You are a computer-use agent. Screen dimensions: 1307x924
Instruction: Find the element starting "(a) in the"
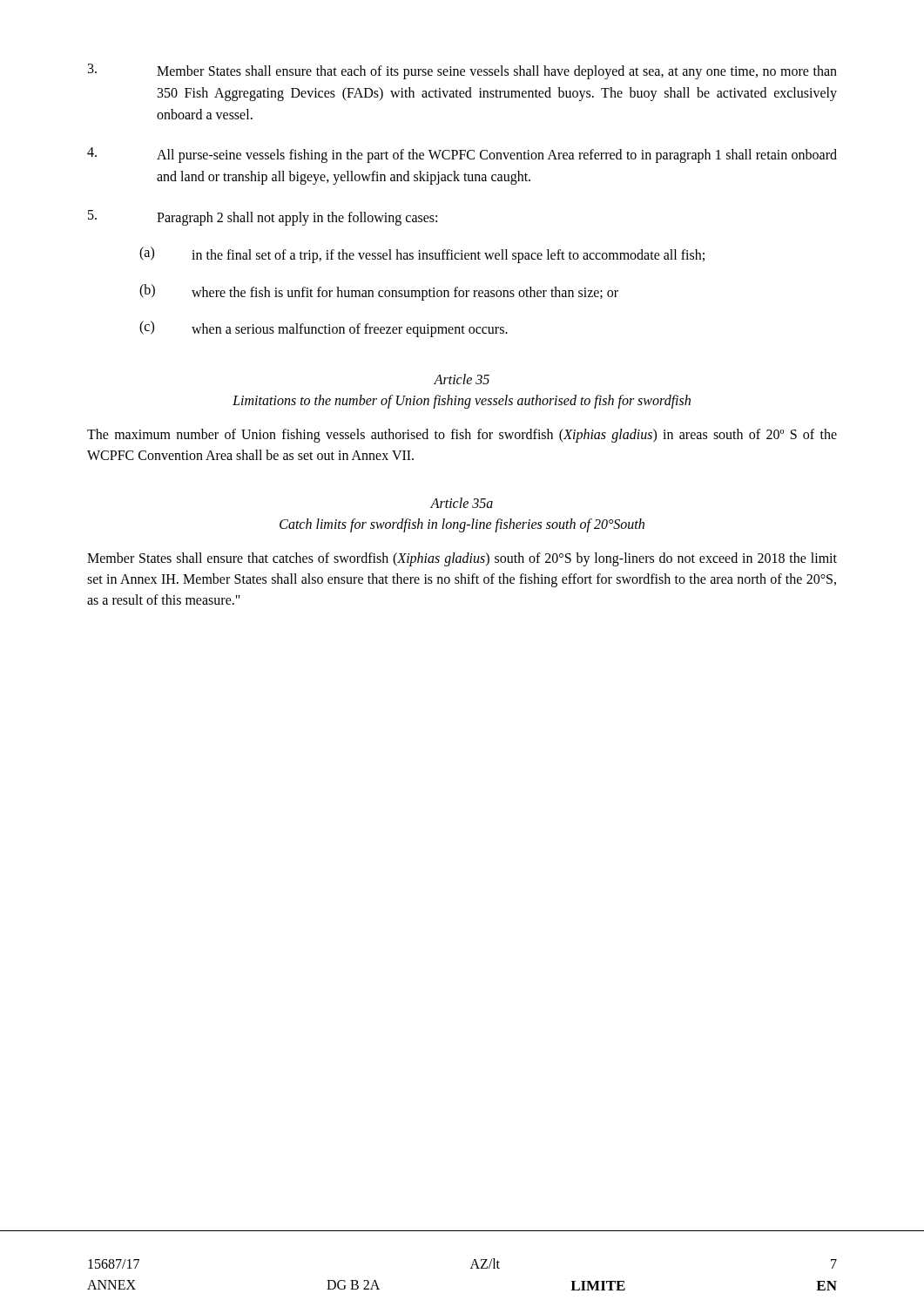[x=488, y=255]
